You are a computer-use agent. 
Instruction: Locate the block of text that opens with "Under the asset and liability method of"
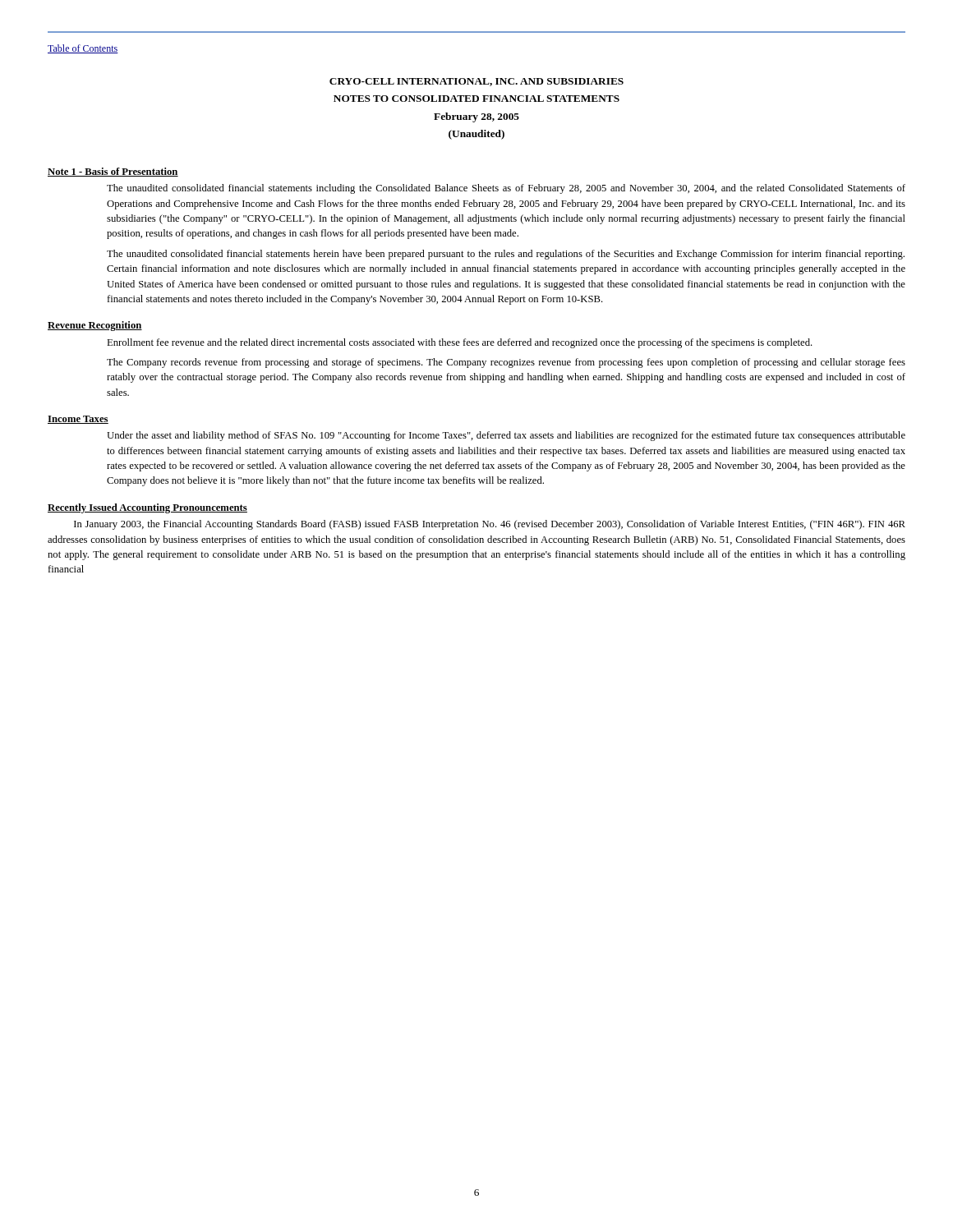(506, 458)
